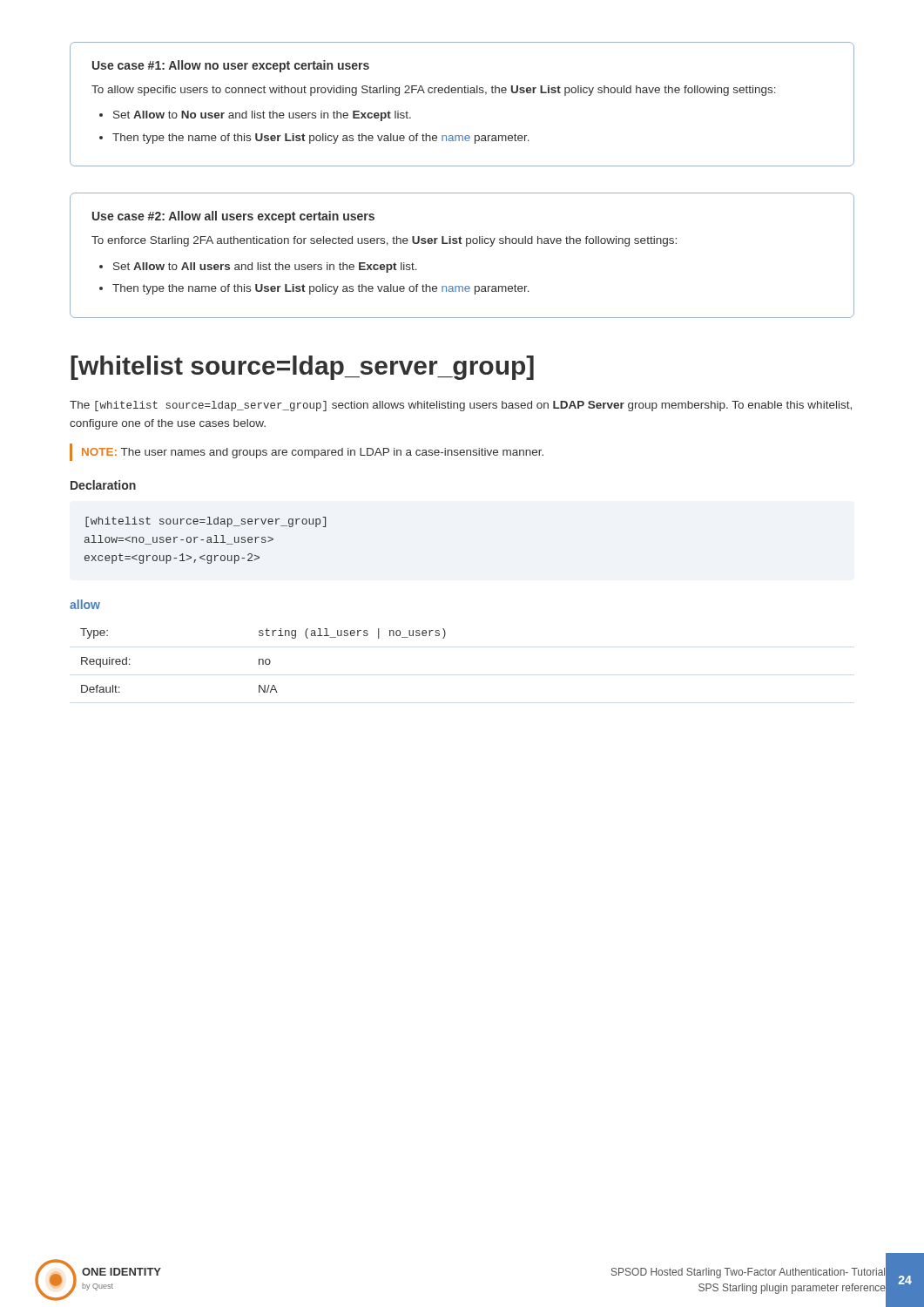
Task: Locate the block of text that opens with "NOTE: The user names and groups"
Action: [462, 452]
